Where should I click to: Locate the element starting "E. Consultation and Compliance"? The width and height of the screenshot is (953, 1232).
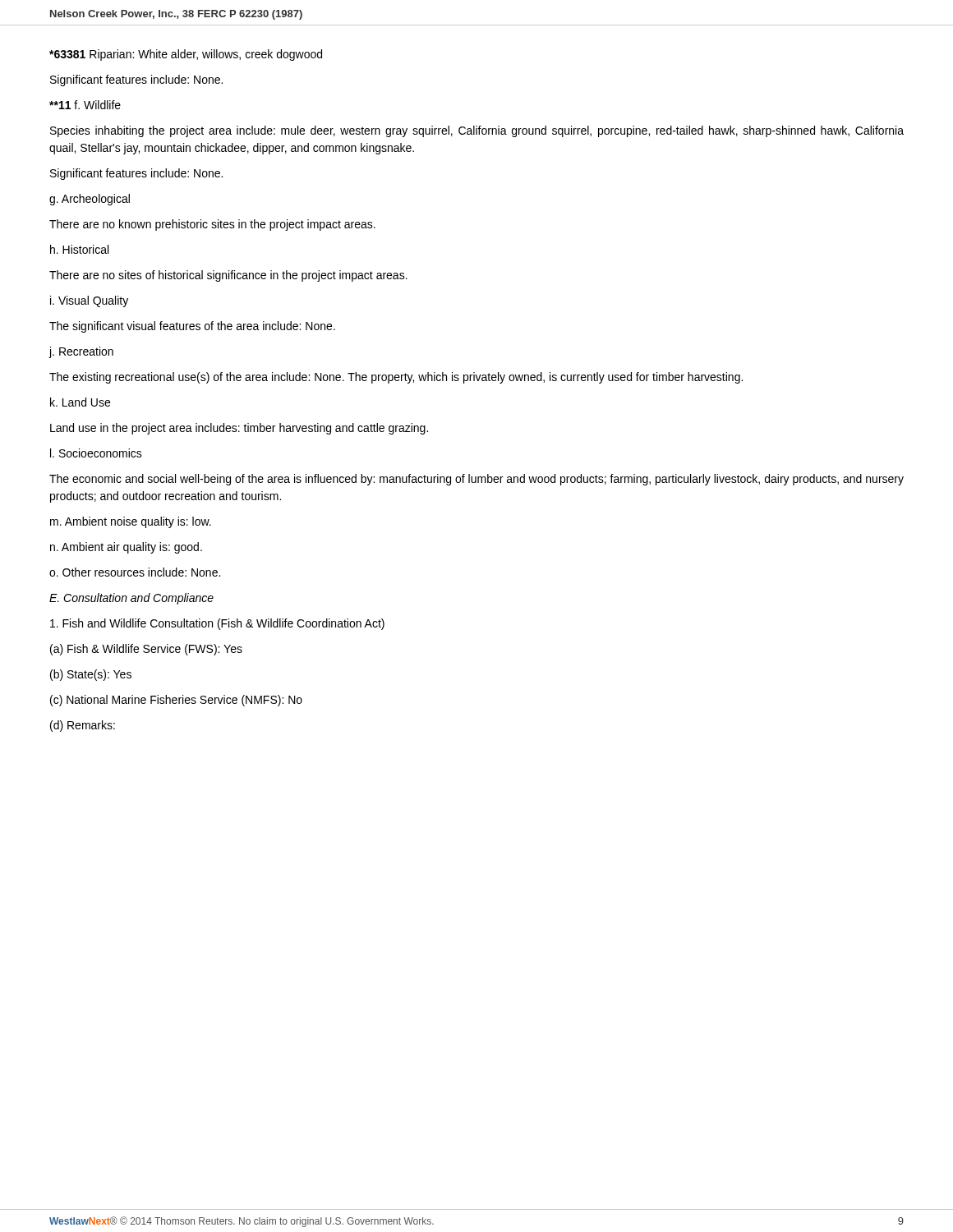[x=131, y=598]
